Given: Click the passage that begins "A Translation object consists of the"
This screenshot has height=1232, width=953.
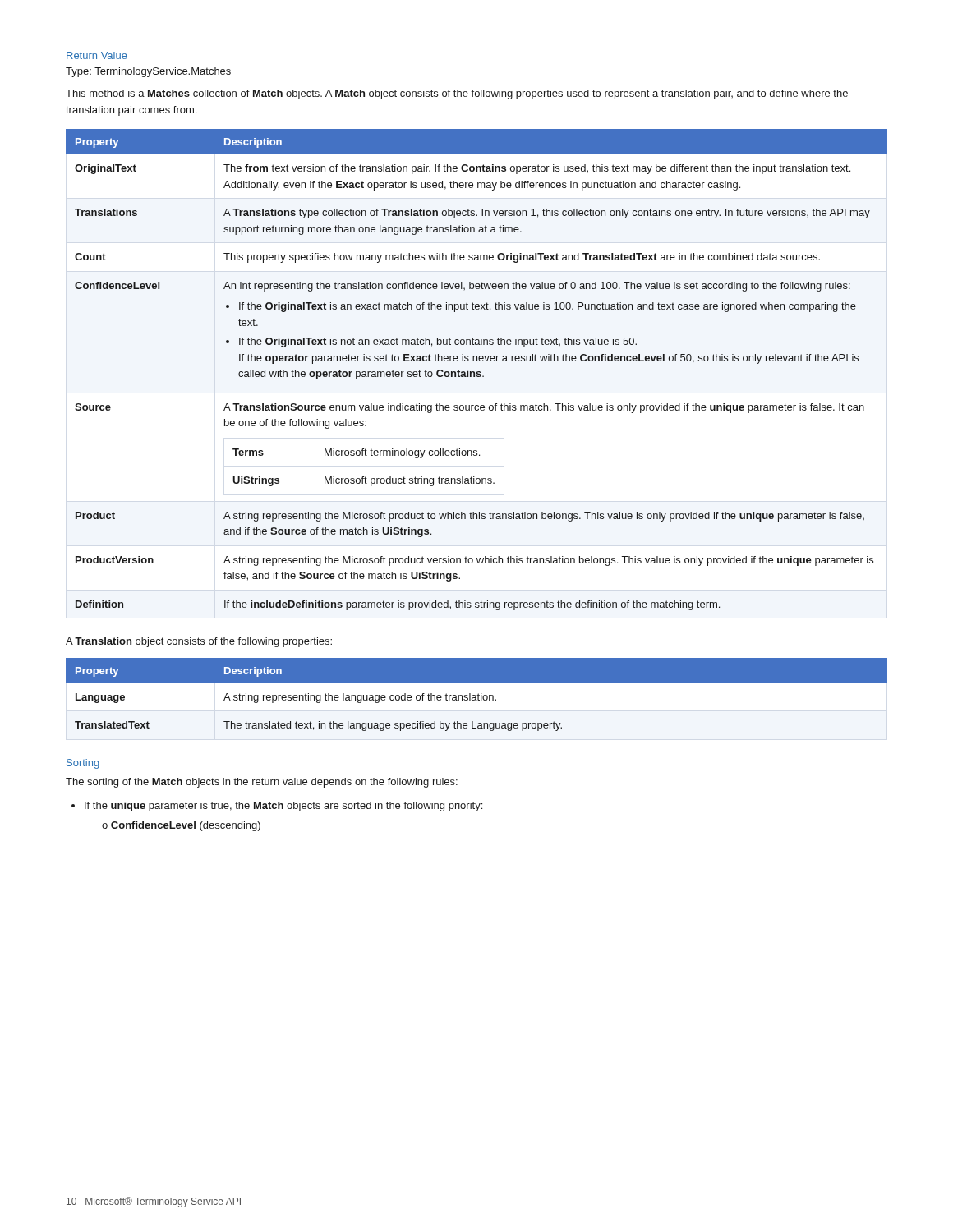Looking at the screenshot, I should click(x=199, y=641).
